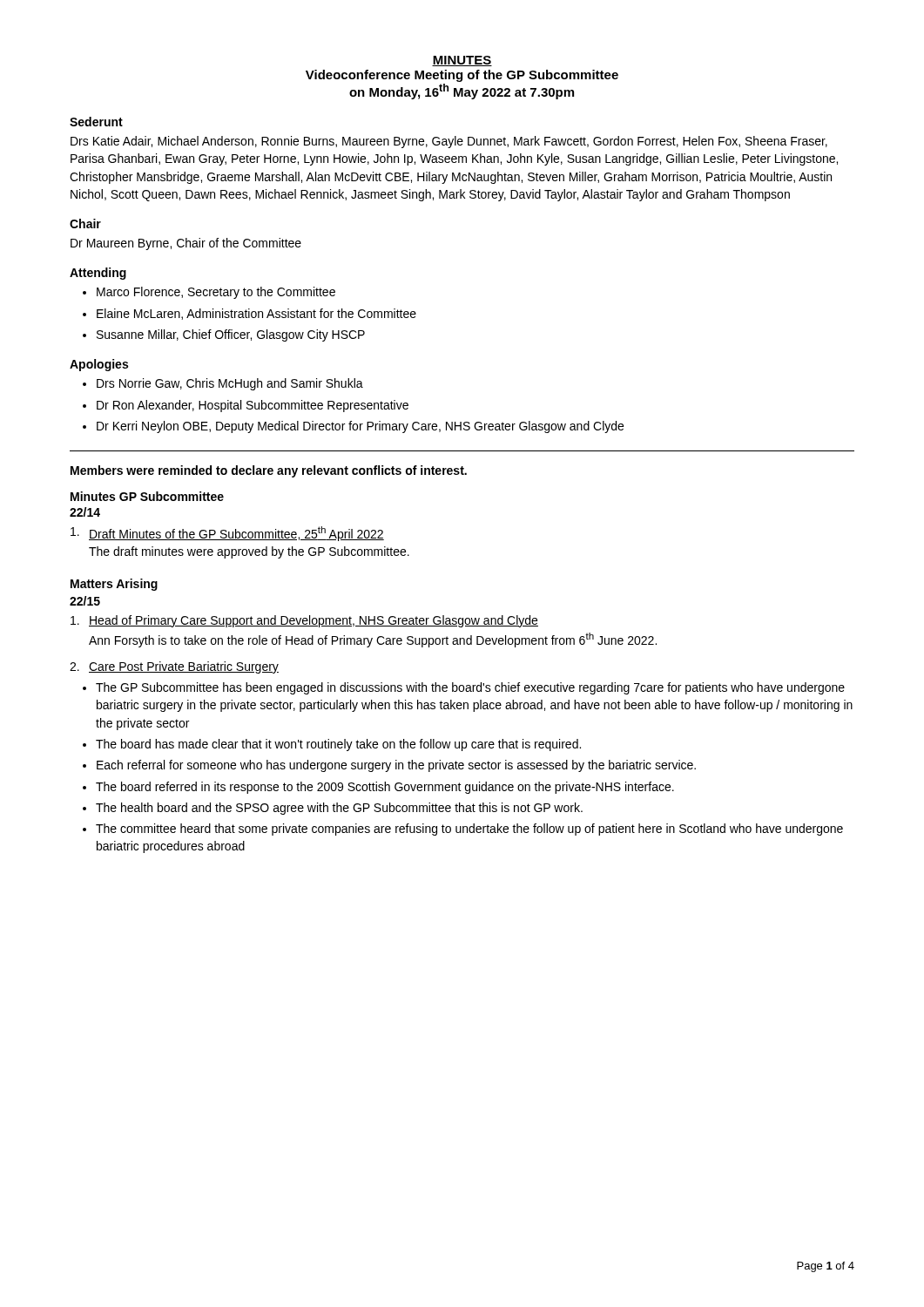Locate the block of text that opens with "The board referred in its response to the"

[x=385, y=786]
